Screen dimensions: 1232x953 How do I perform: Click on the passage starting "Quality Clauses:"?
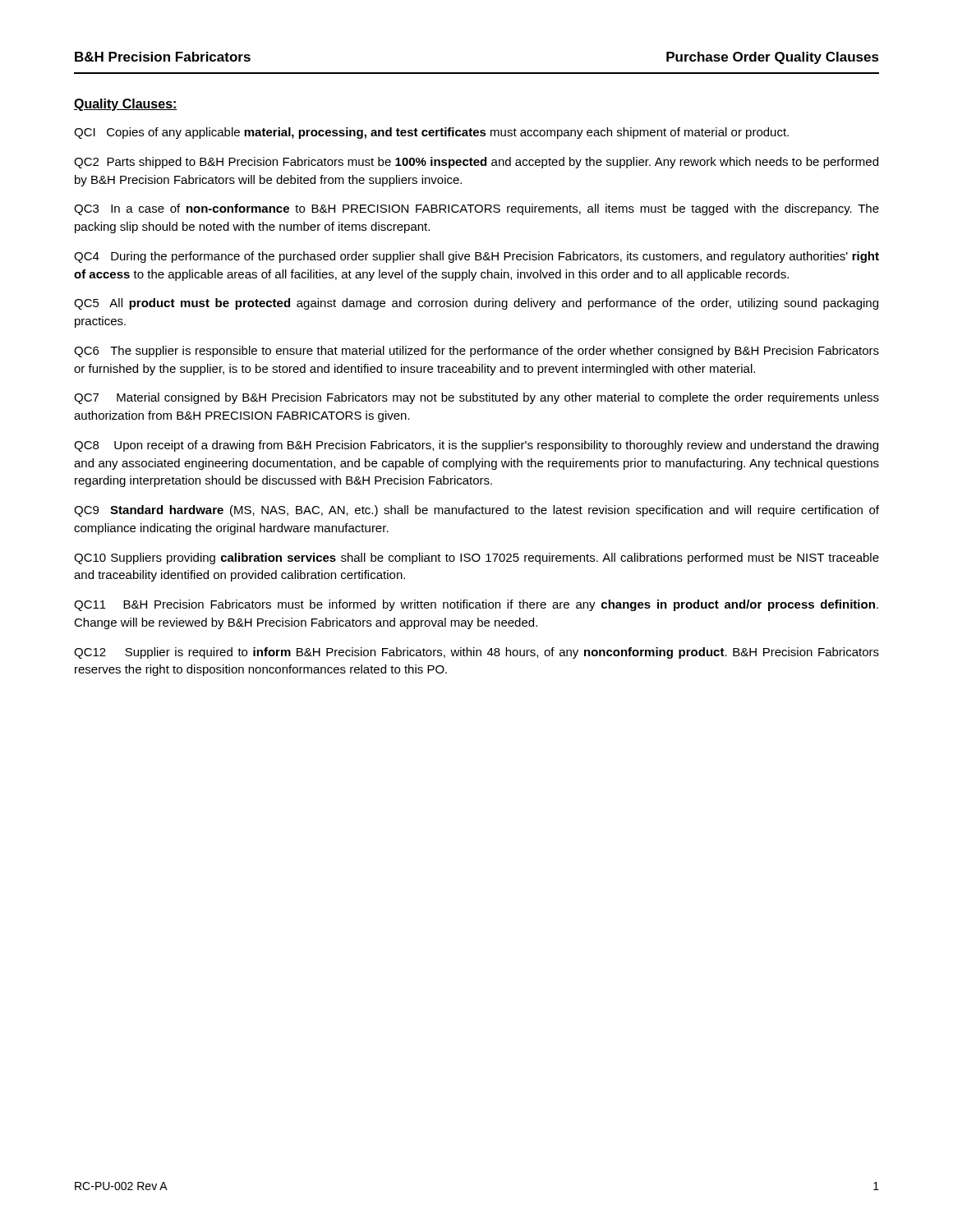pos(125,104)
